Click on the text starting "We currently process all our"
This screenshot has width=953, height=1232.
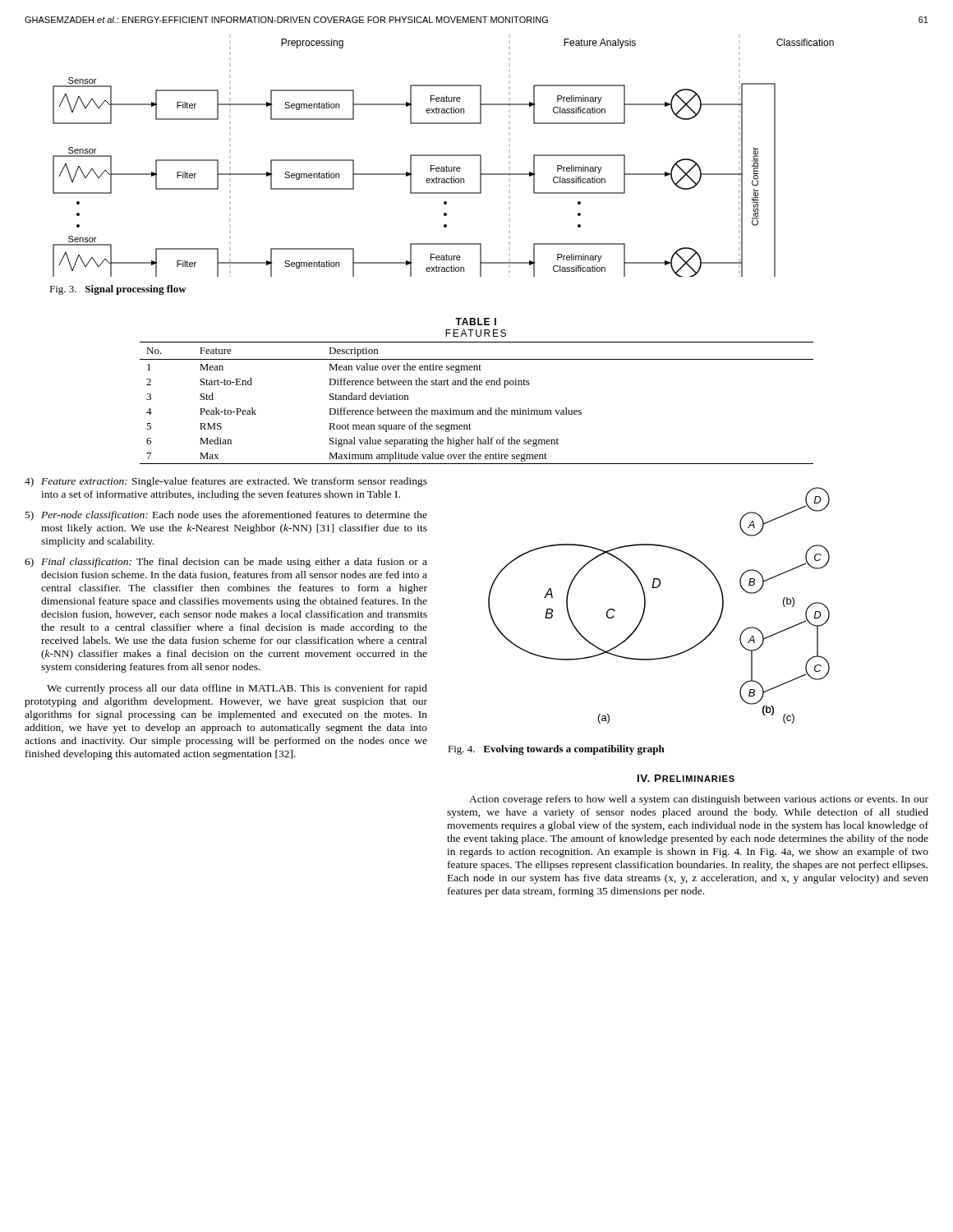pyautogui.click(x=226, y=721)
